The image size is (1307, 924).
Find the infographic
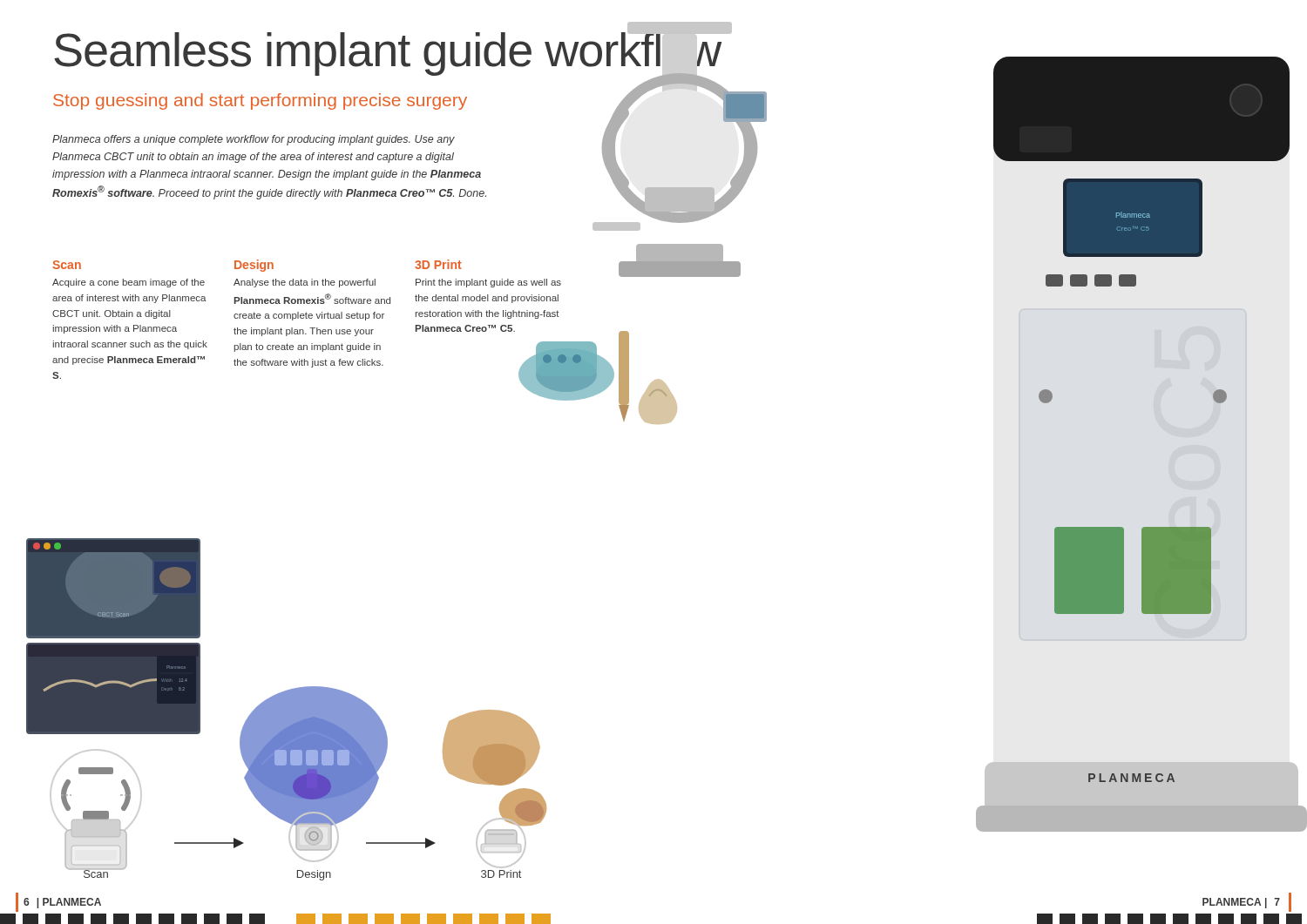pos(331,708)
